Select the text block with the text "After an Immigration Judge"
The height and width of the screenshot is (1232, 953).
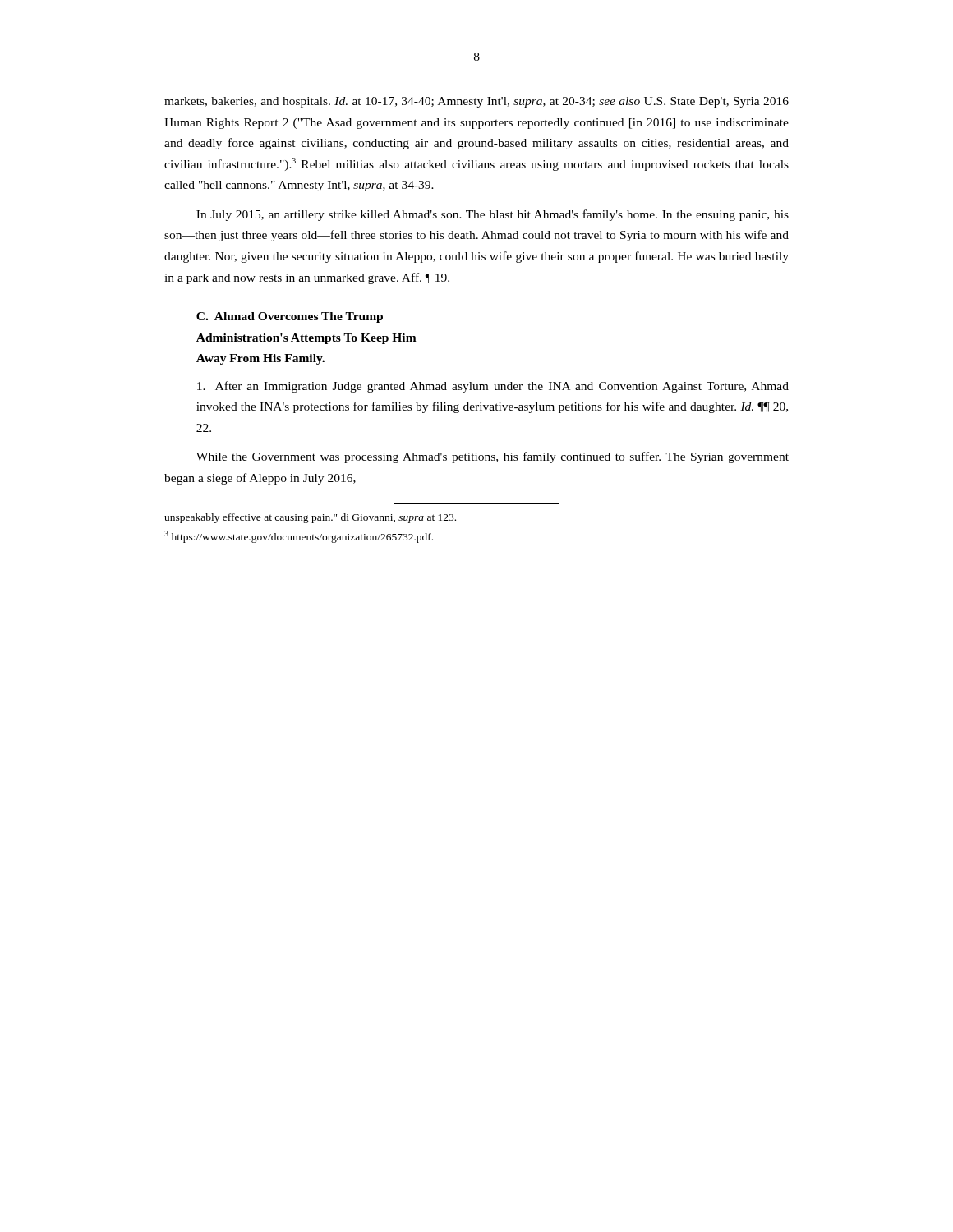492,406
